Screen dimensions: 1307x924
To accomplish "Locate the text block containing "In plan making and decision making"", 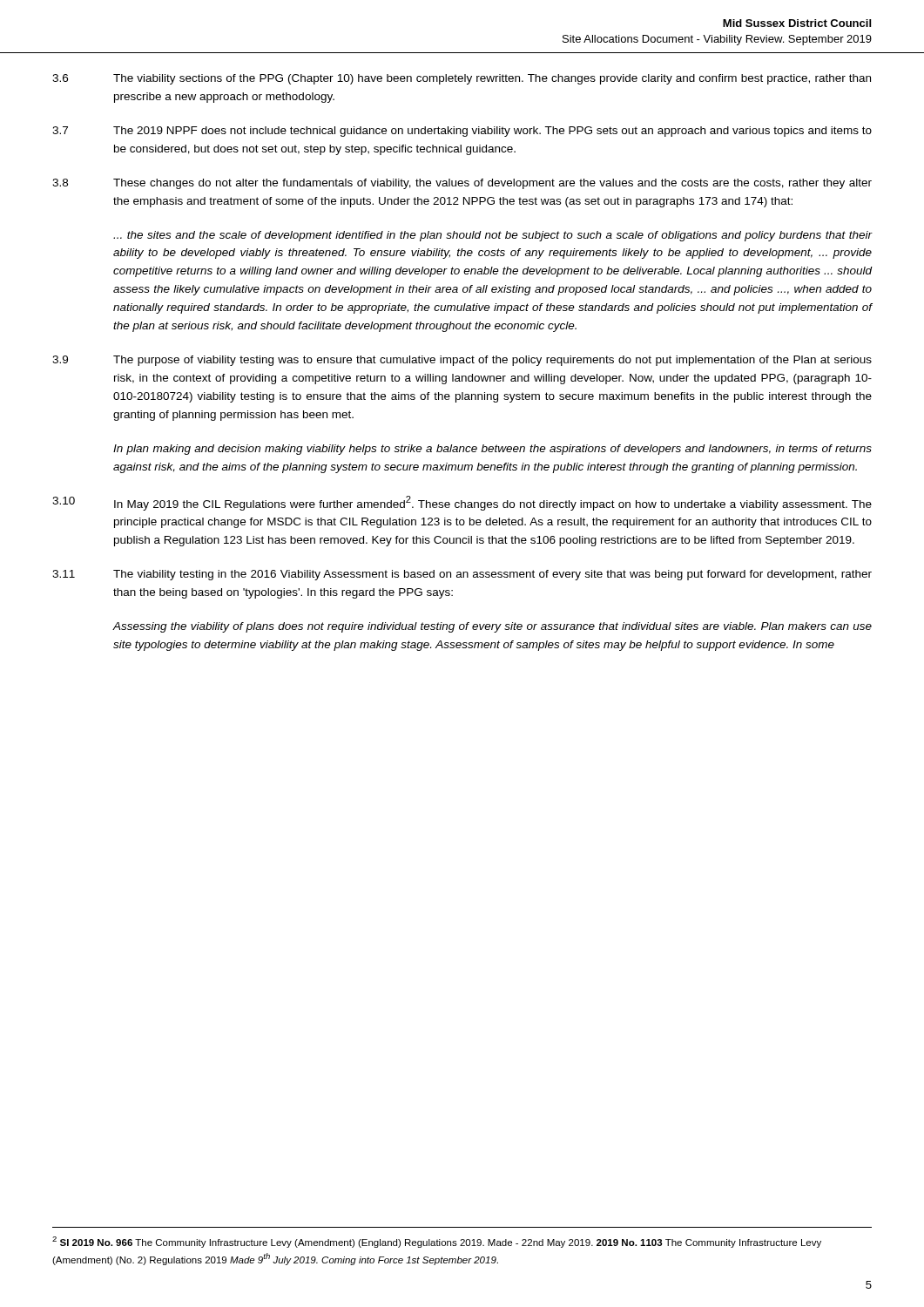I will pyautogui.click(x=492, y=457).
